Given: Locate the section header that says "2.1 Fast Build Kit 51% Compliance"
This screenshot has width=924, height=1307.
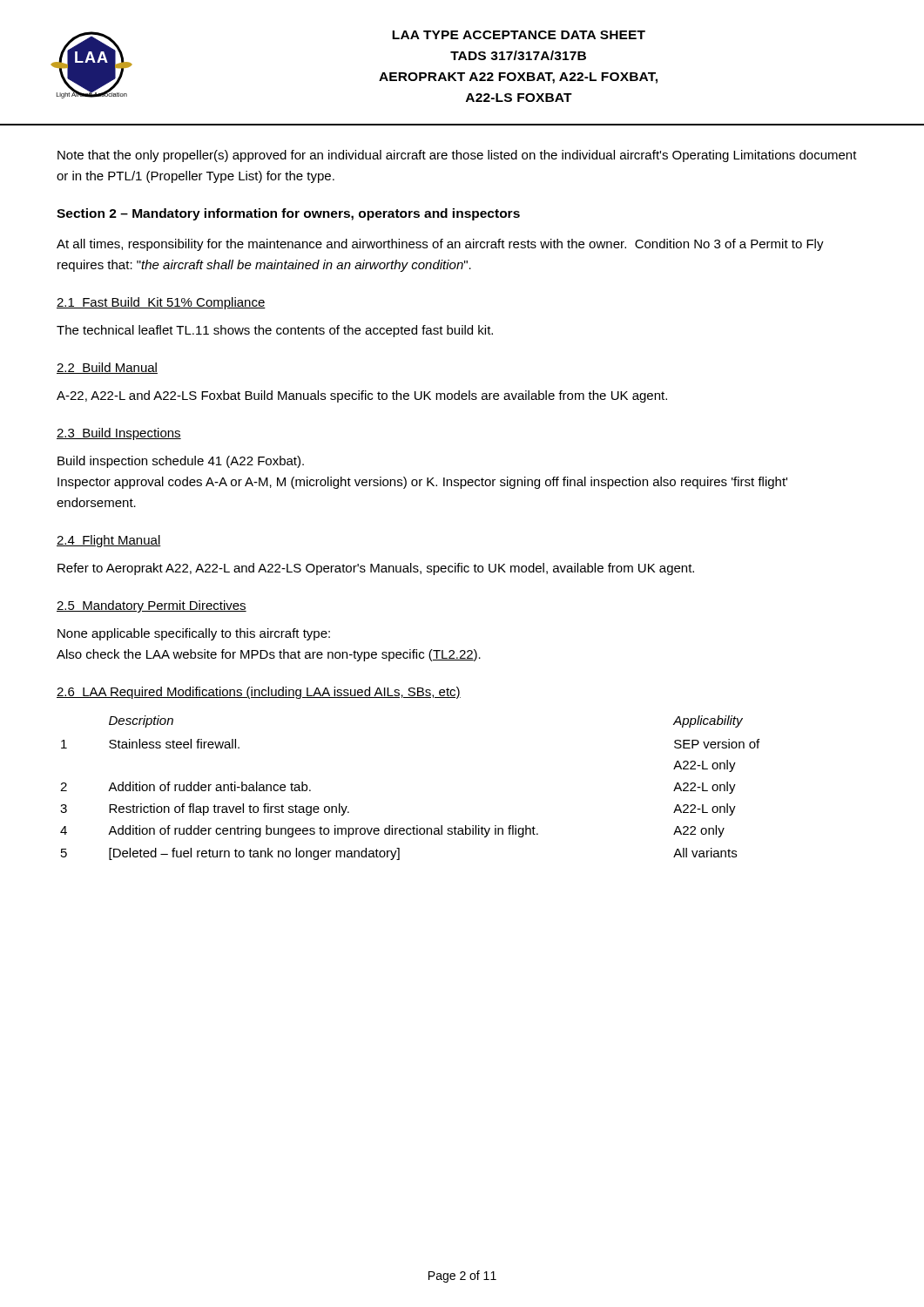Looking at the screenshot, I should click(x=161, y=302).
